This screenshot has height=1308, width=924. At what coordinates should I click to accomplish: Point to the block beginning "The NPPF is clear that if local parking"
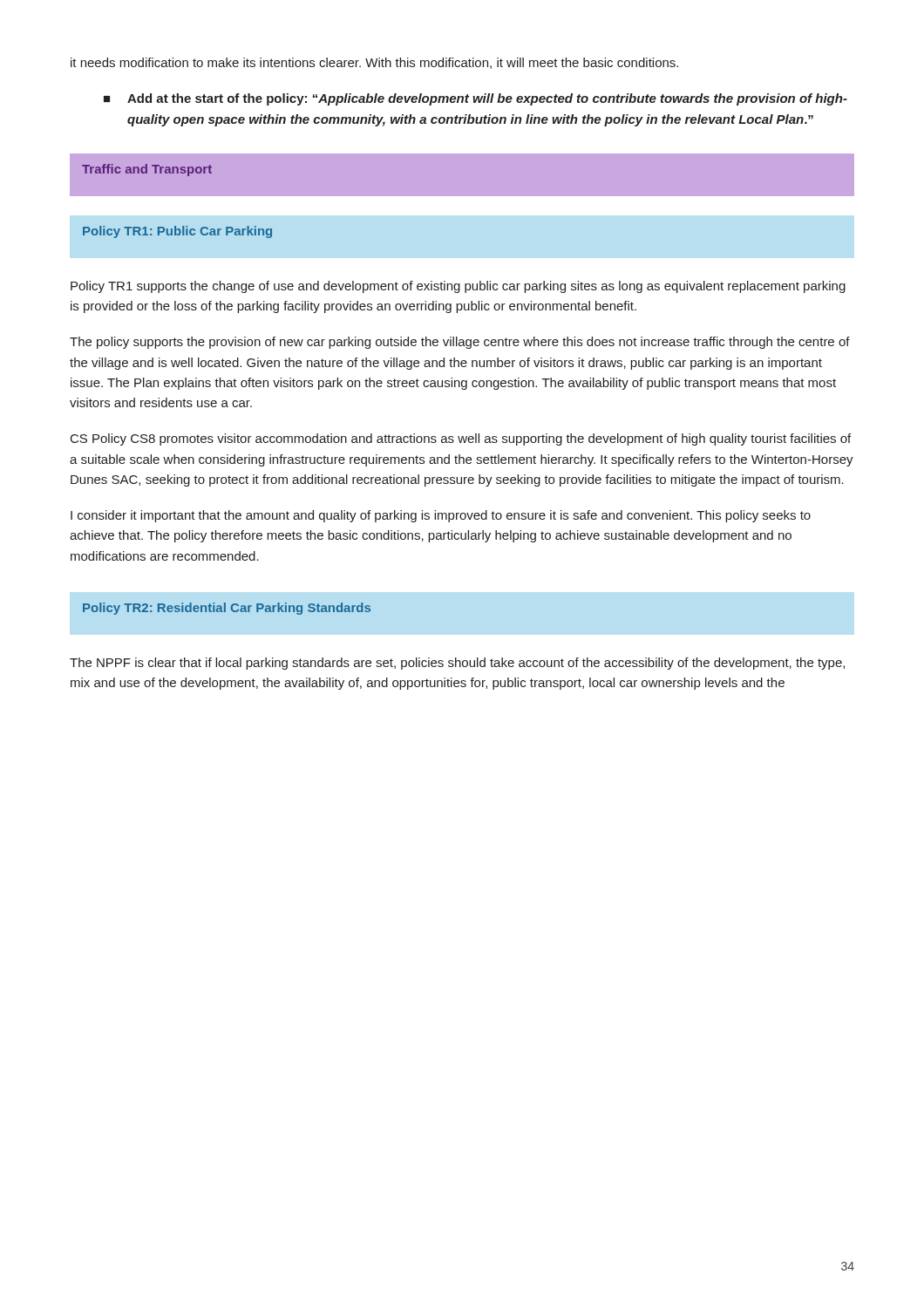click(x=458, y=672)
